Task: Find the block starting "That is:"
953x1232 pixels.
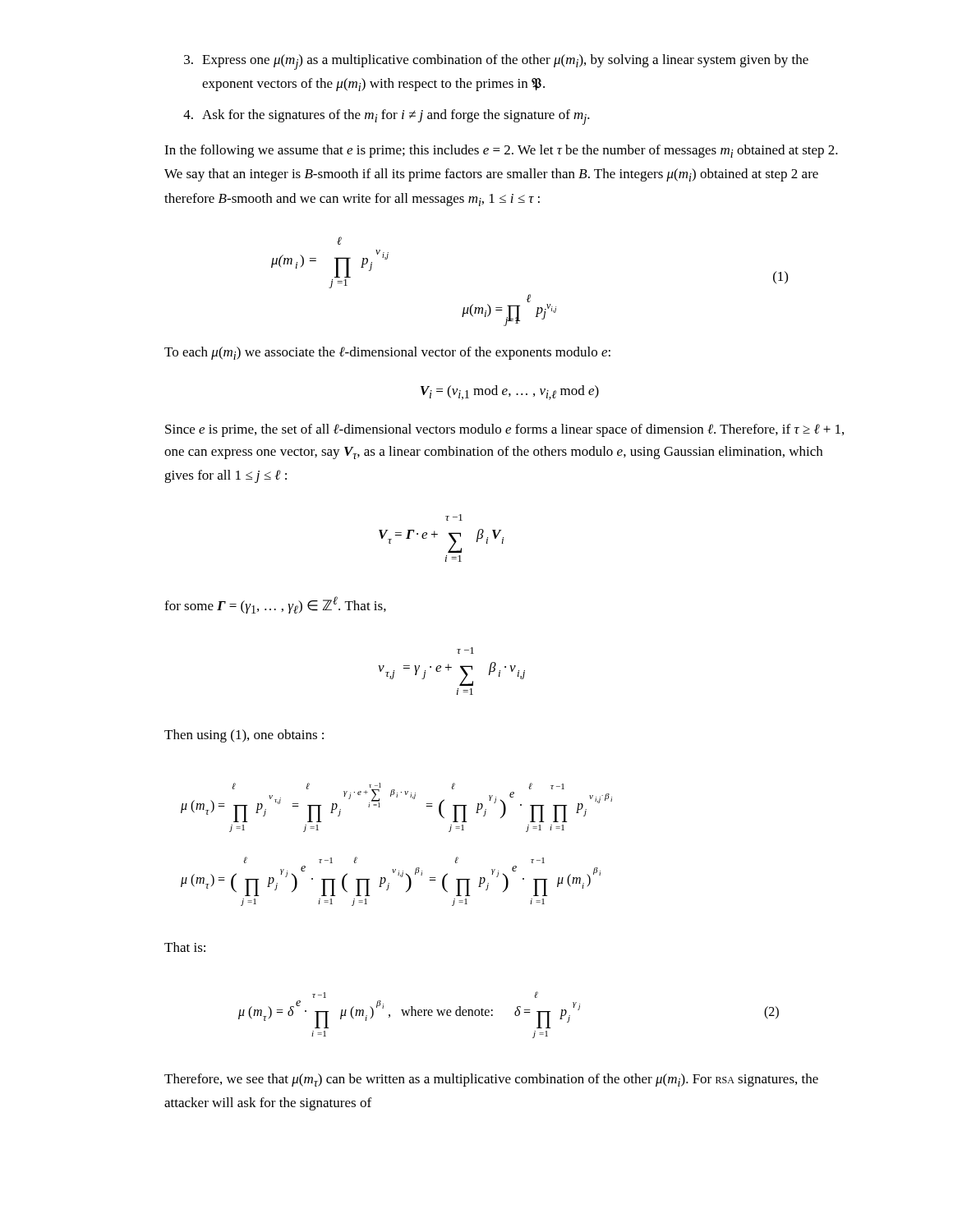Action: 185,947
